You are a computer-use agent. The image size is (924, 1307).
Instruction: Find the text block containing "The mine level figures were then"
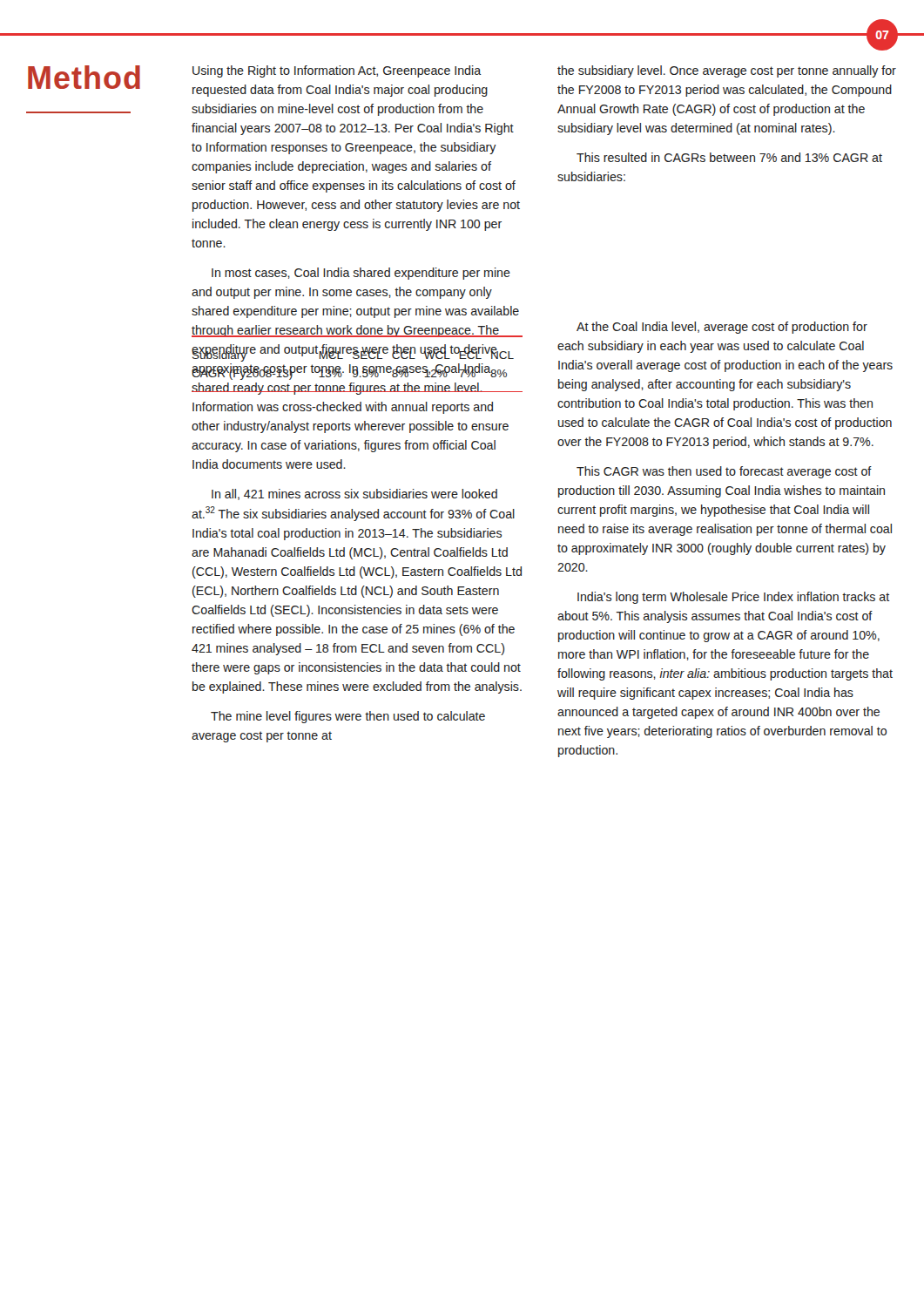coord(357,726)
